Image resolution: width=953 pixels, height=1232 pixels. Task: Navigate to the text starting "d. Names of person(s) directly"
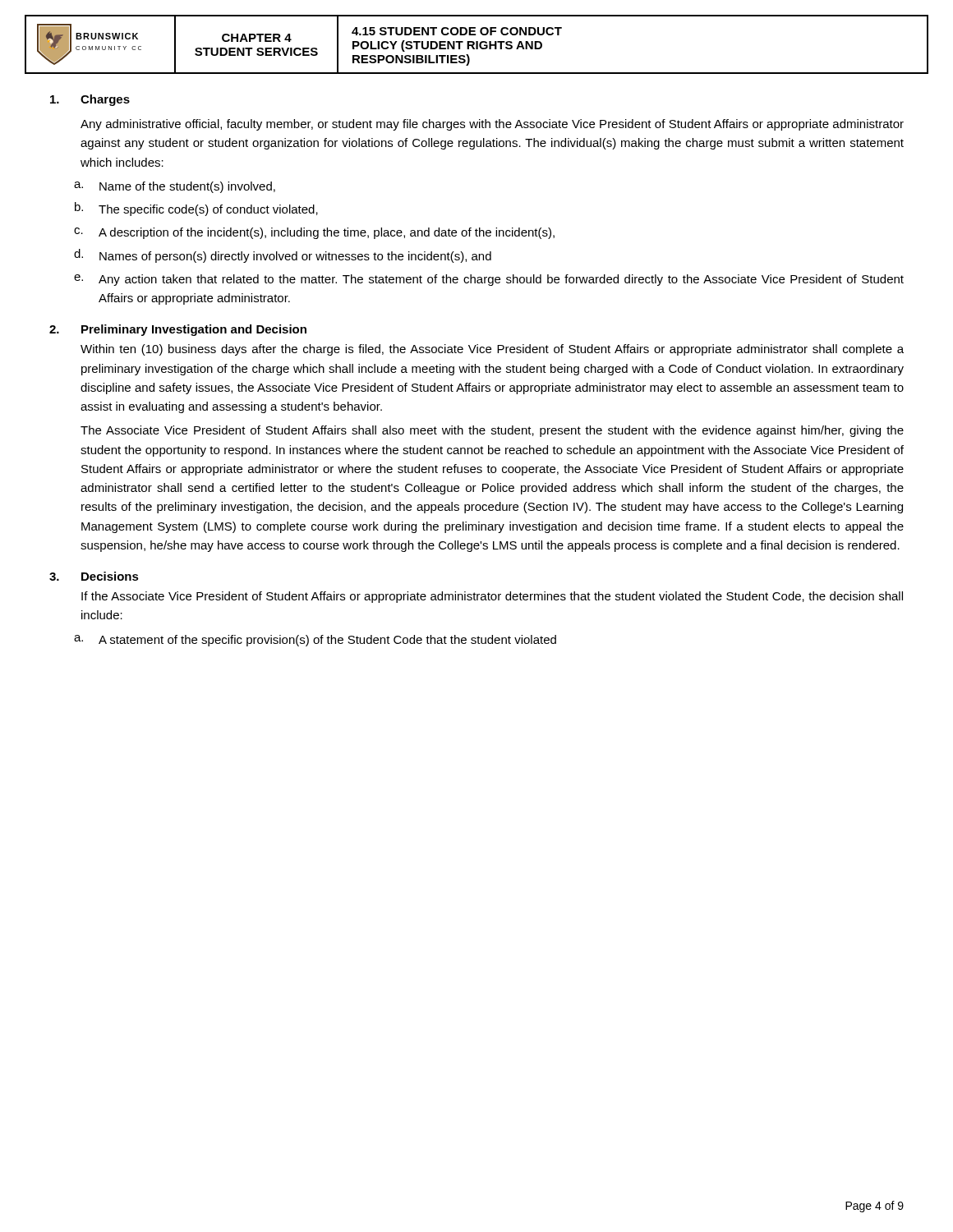coord(489,256)
